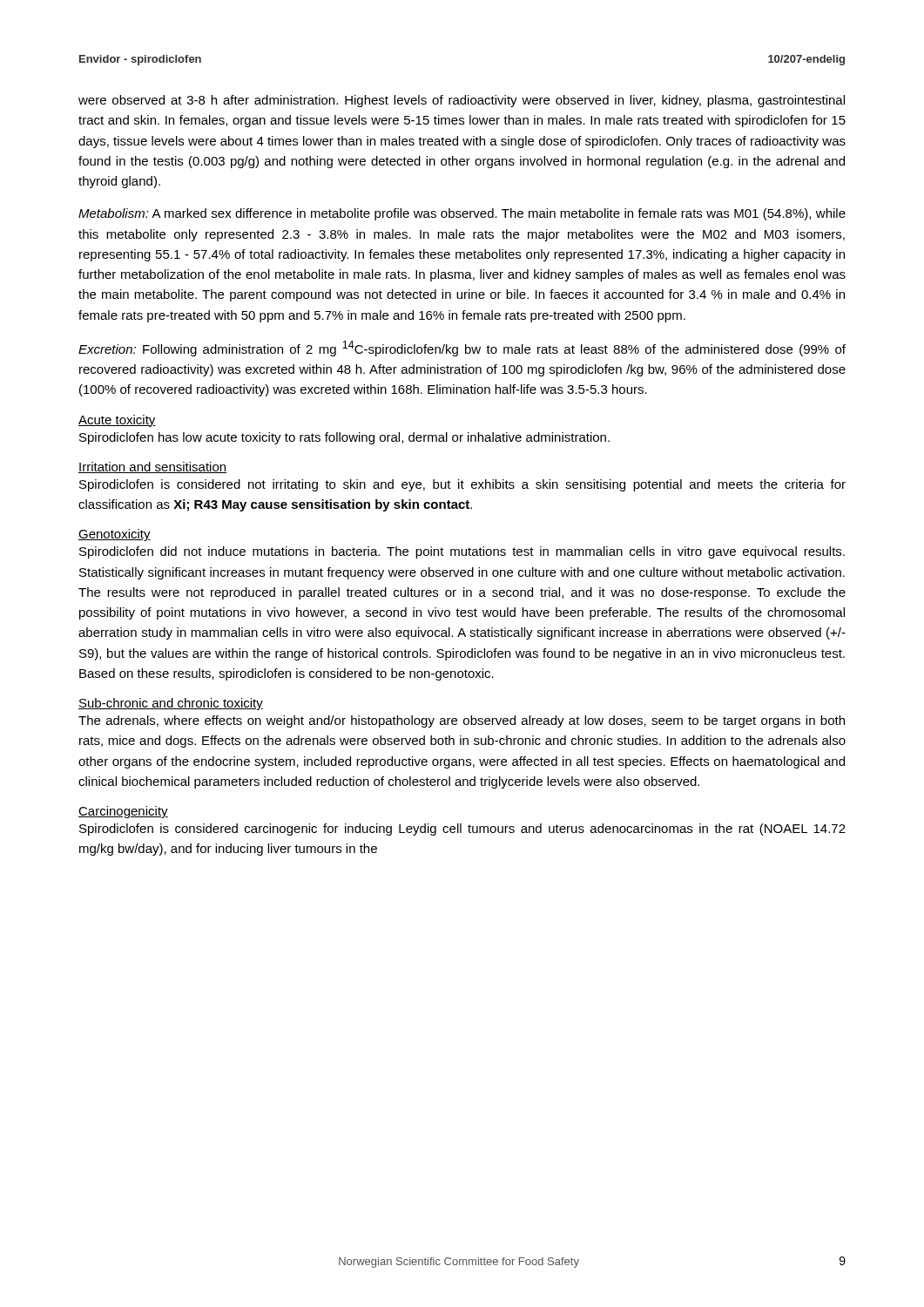Locate the text block containing "were observed at 3-8 h after"
Screen dimensions: 1307x924
pos(462,140)
